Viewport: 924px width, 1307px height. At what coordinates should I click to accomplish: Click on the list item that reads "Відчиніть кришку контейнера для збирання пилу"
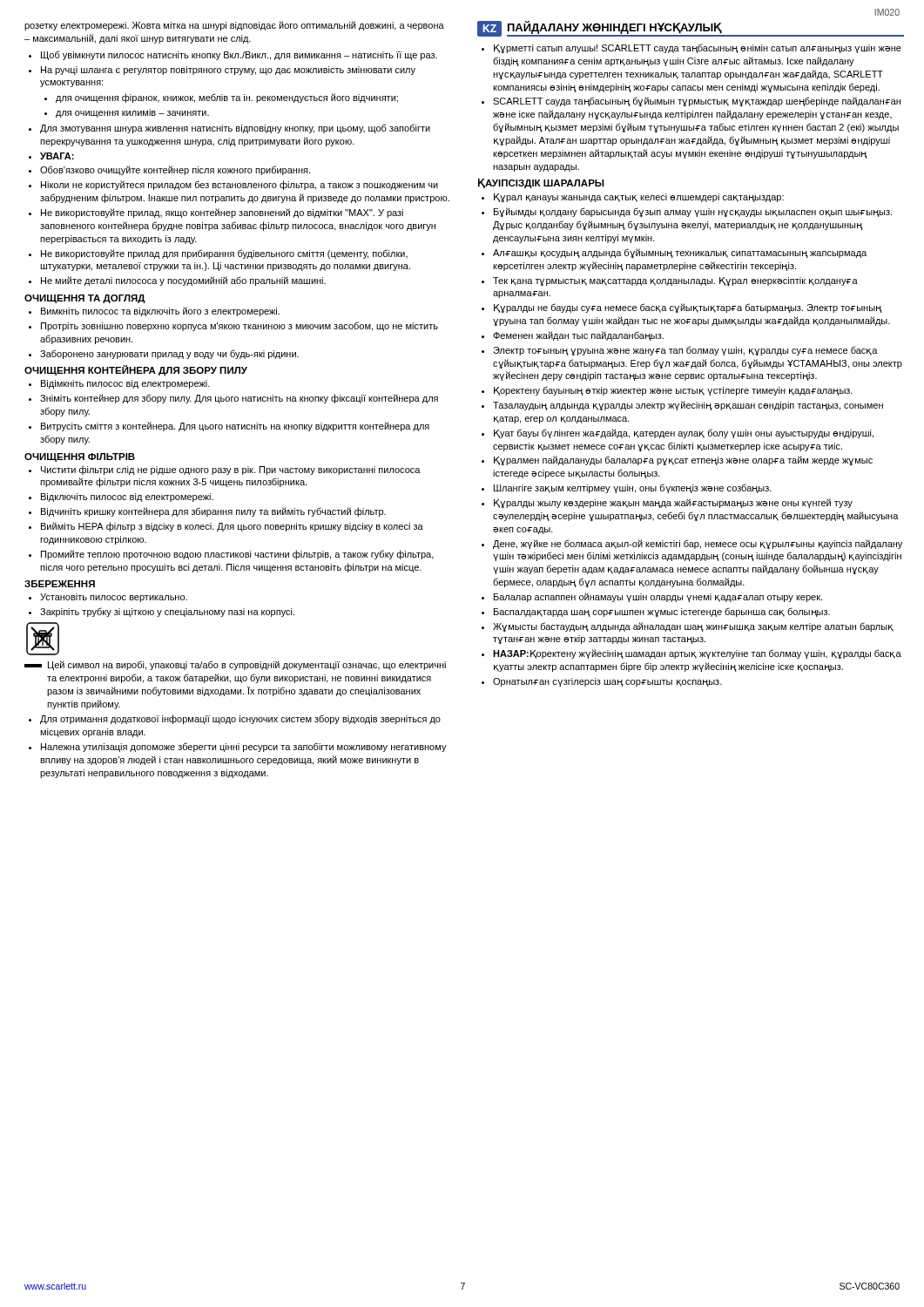(213, 512)
